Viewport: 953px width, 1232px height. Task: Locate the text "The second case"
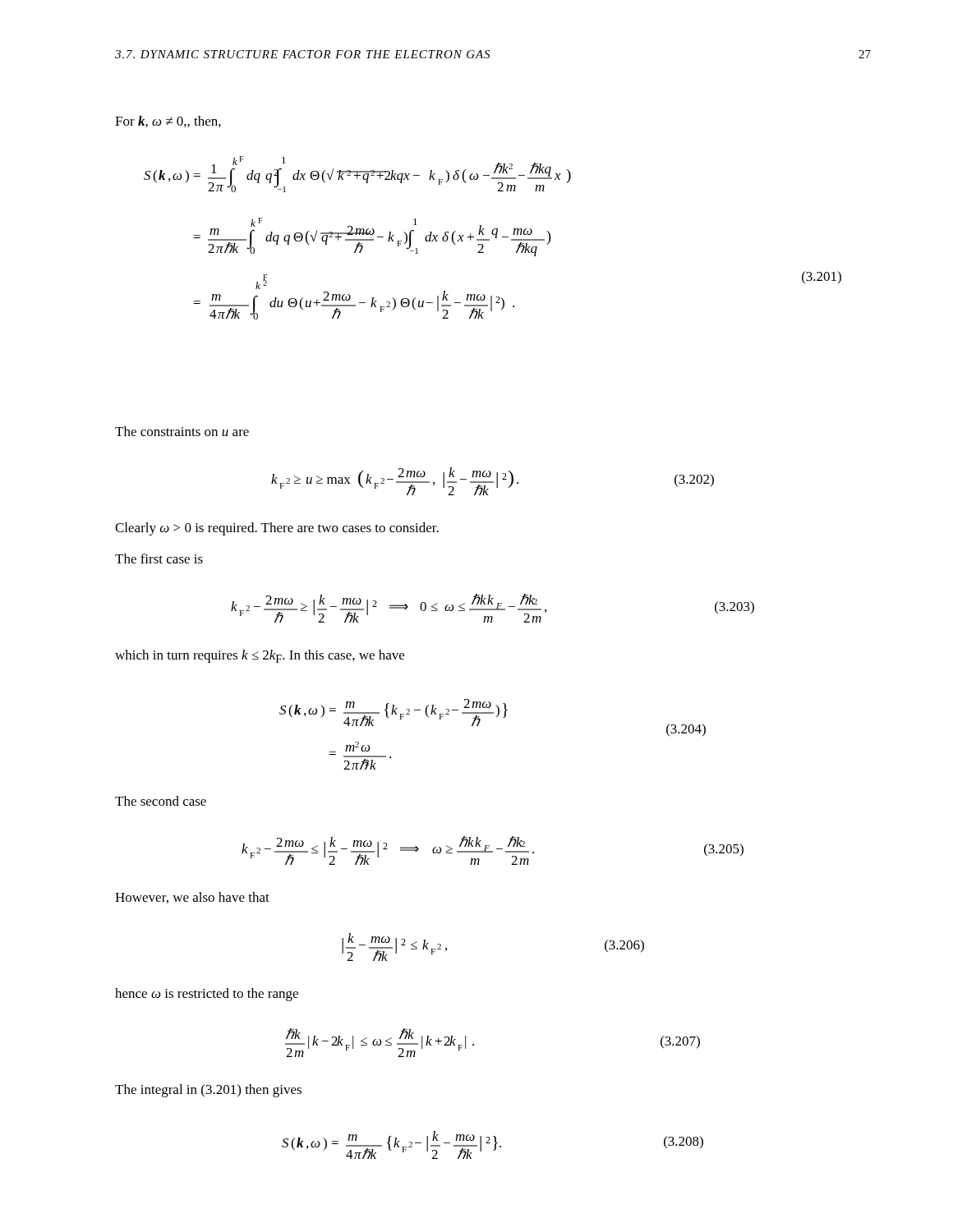click(x=161, y=801)
